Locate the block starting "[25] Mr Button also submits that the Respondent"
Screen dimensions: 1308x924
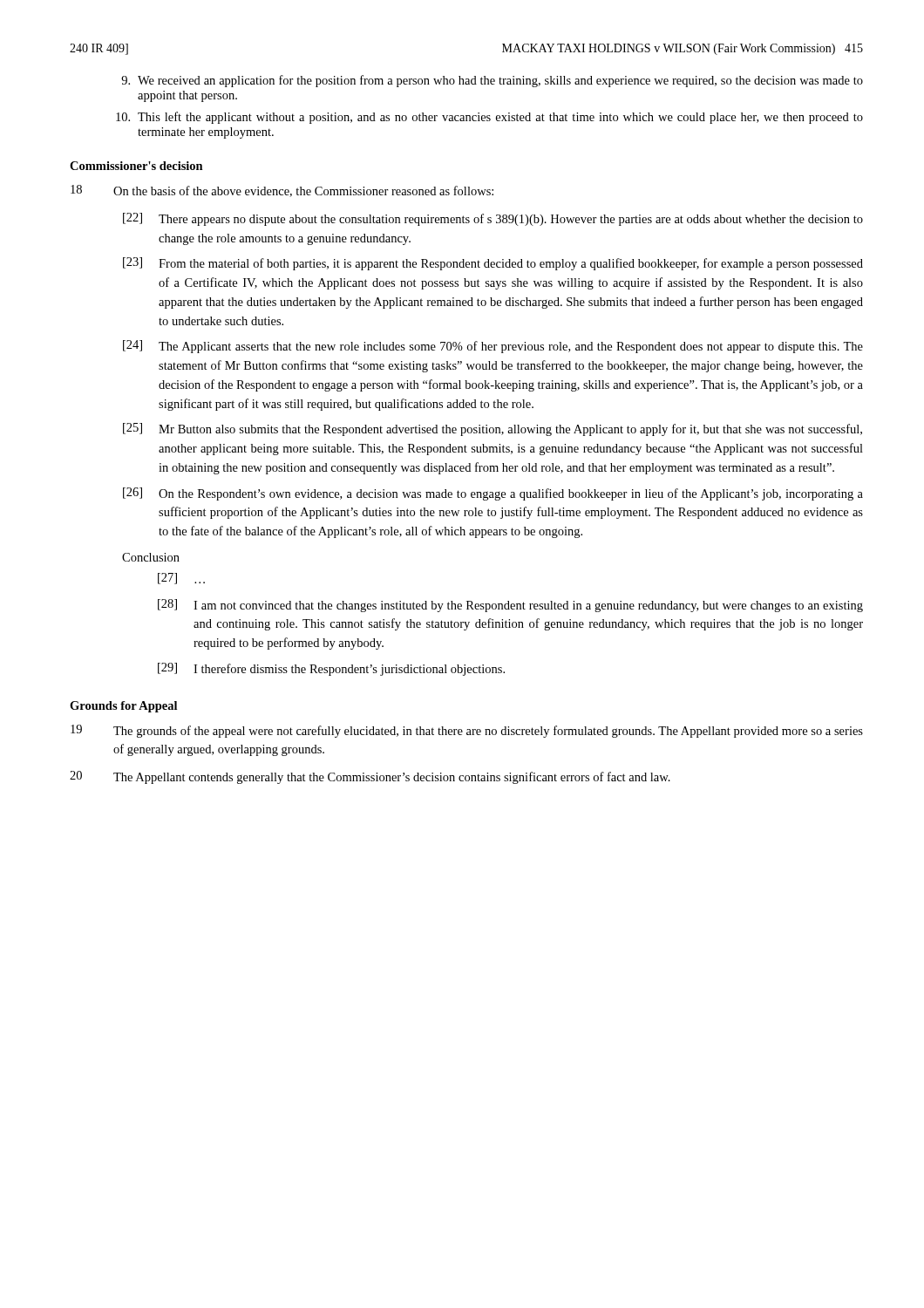click(493, 449)
